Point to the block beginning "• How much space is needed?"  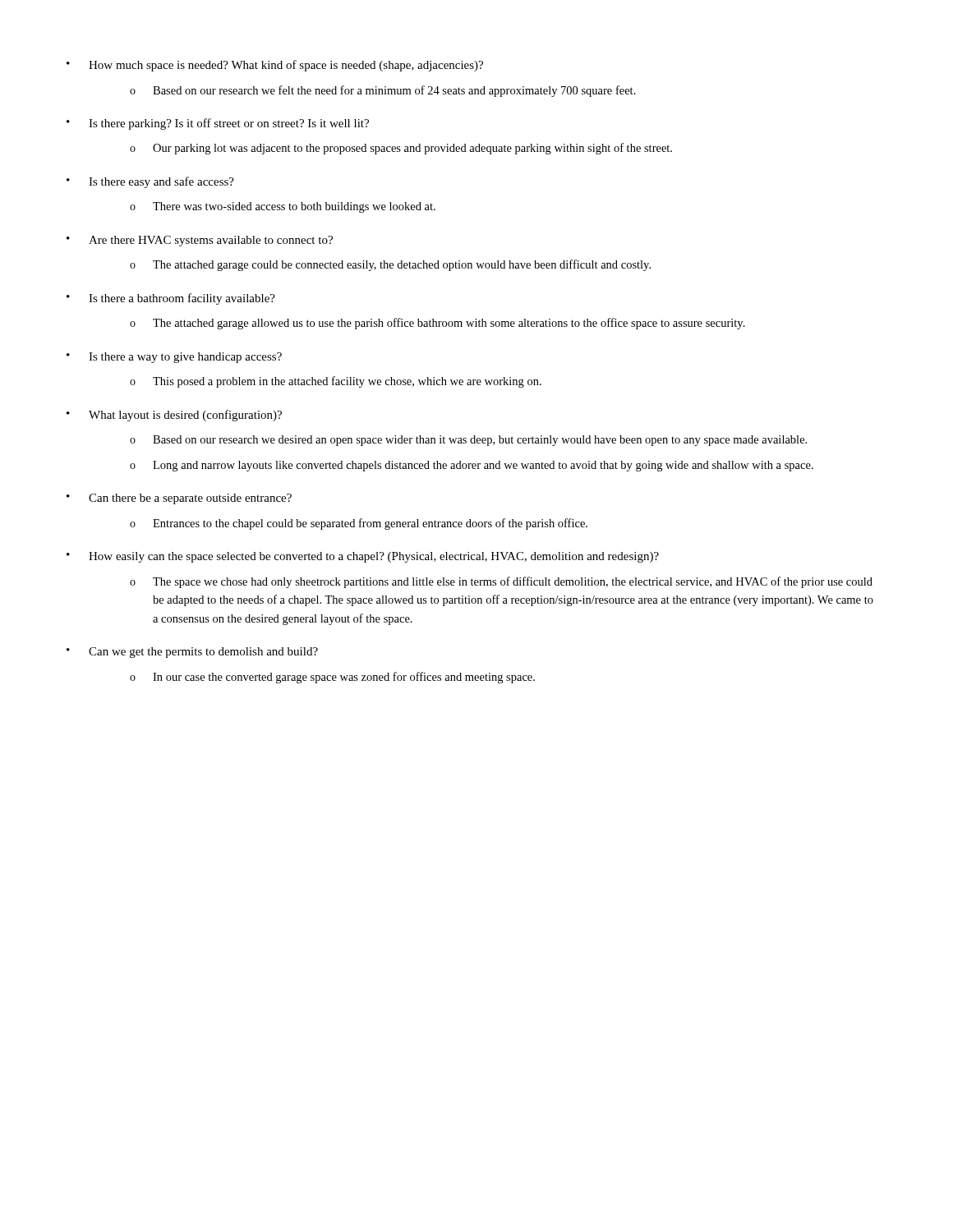coord(472,81)
